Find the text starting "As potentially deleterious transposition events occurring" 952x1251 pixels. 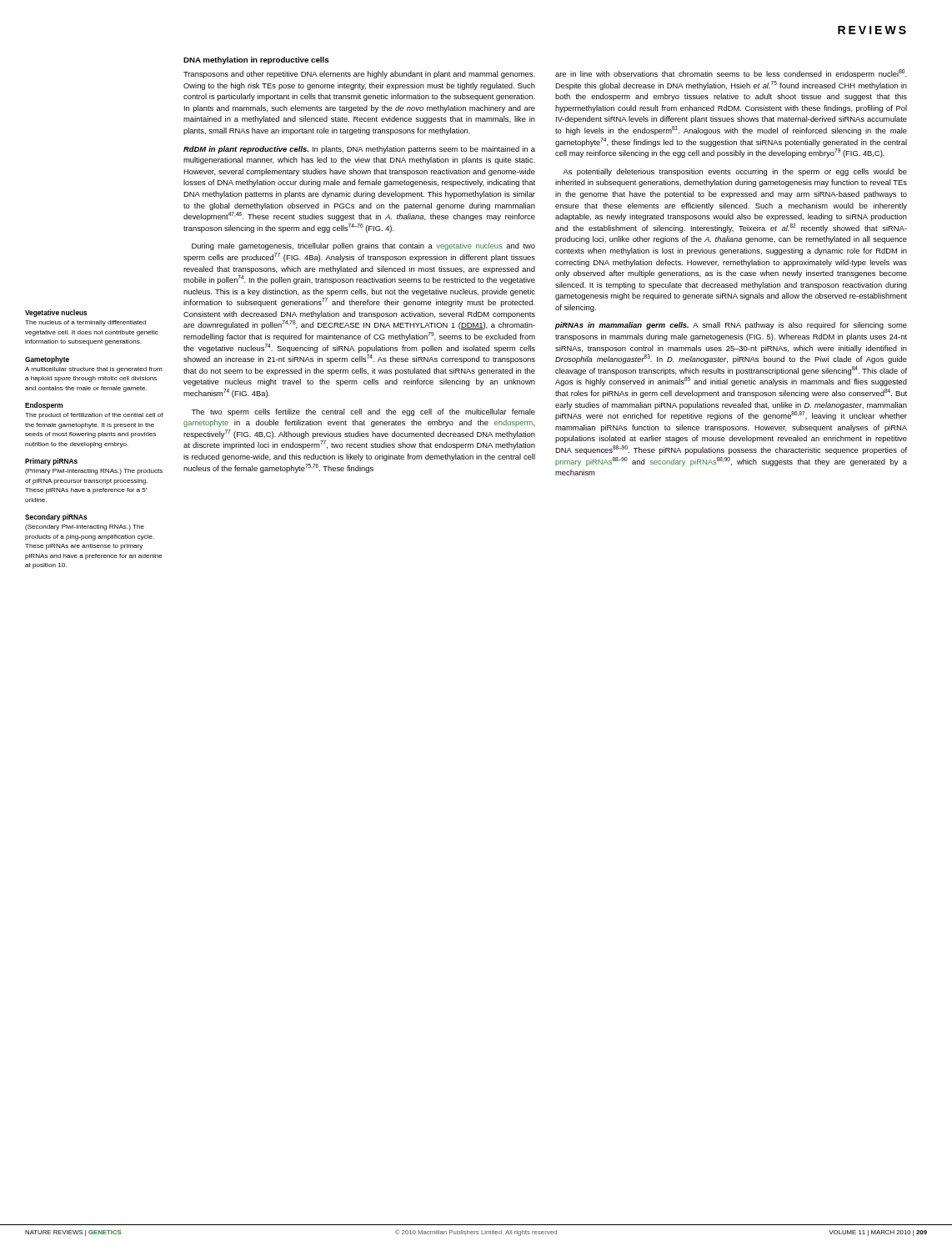coord(731,239)
